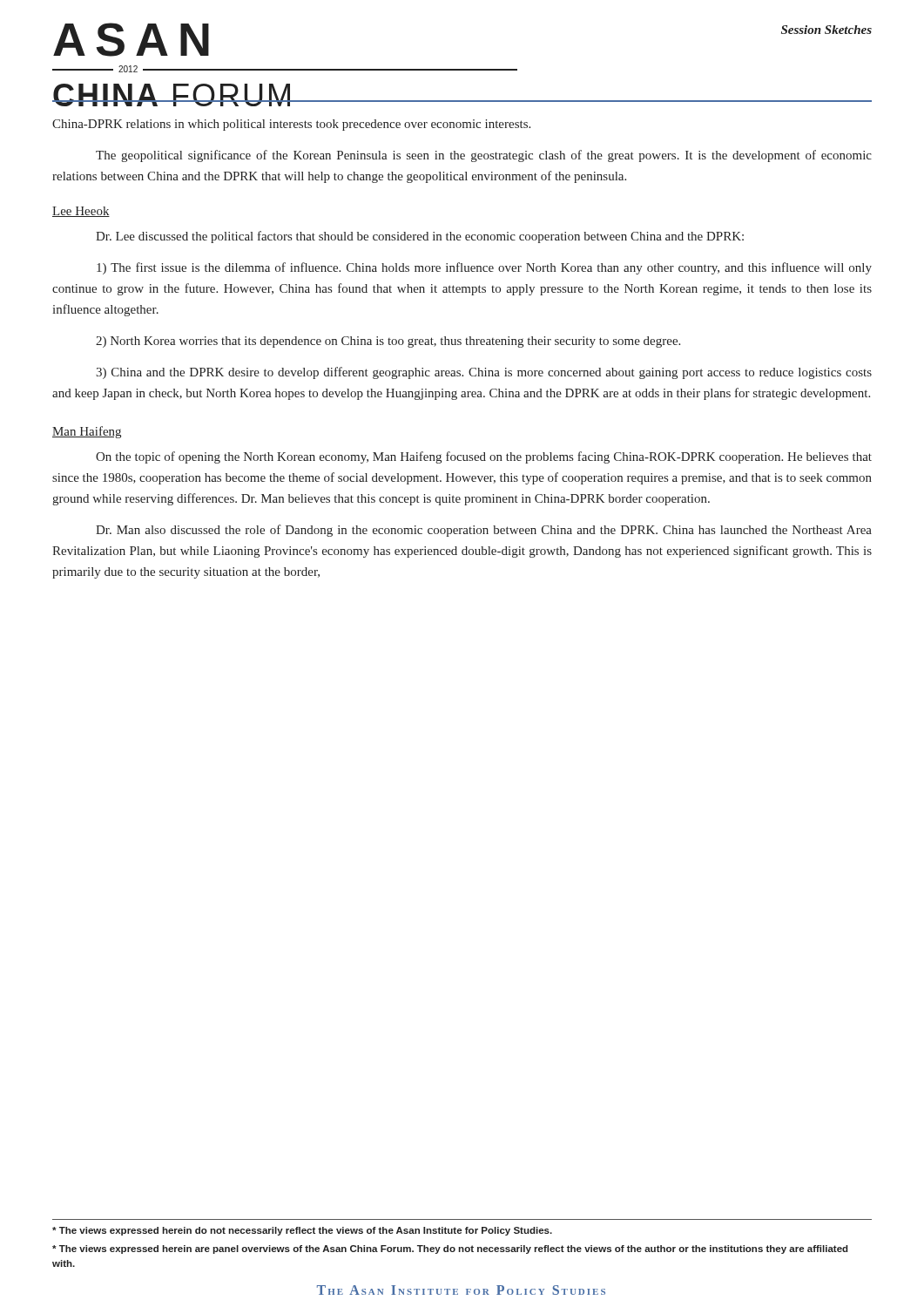Find the text block that says "The geopolitical significance of the Korean Peninsula"

click(462, 166)
